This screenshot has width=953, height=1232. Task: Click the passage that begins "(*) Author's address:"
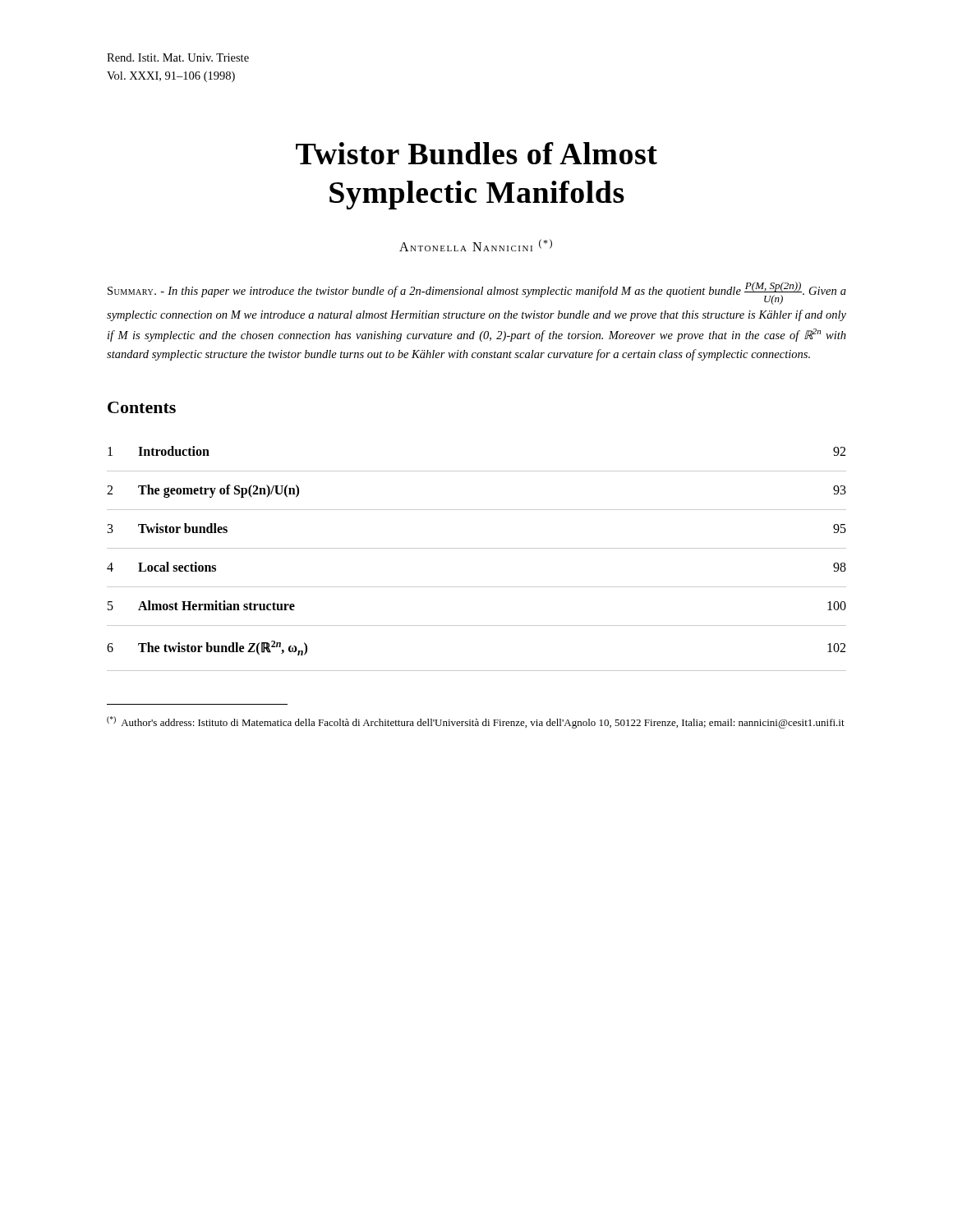pyautogui.click(x=475, y=722)
